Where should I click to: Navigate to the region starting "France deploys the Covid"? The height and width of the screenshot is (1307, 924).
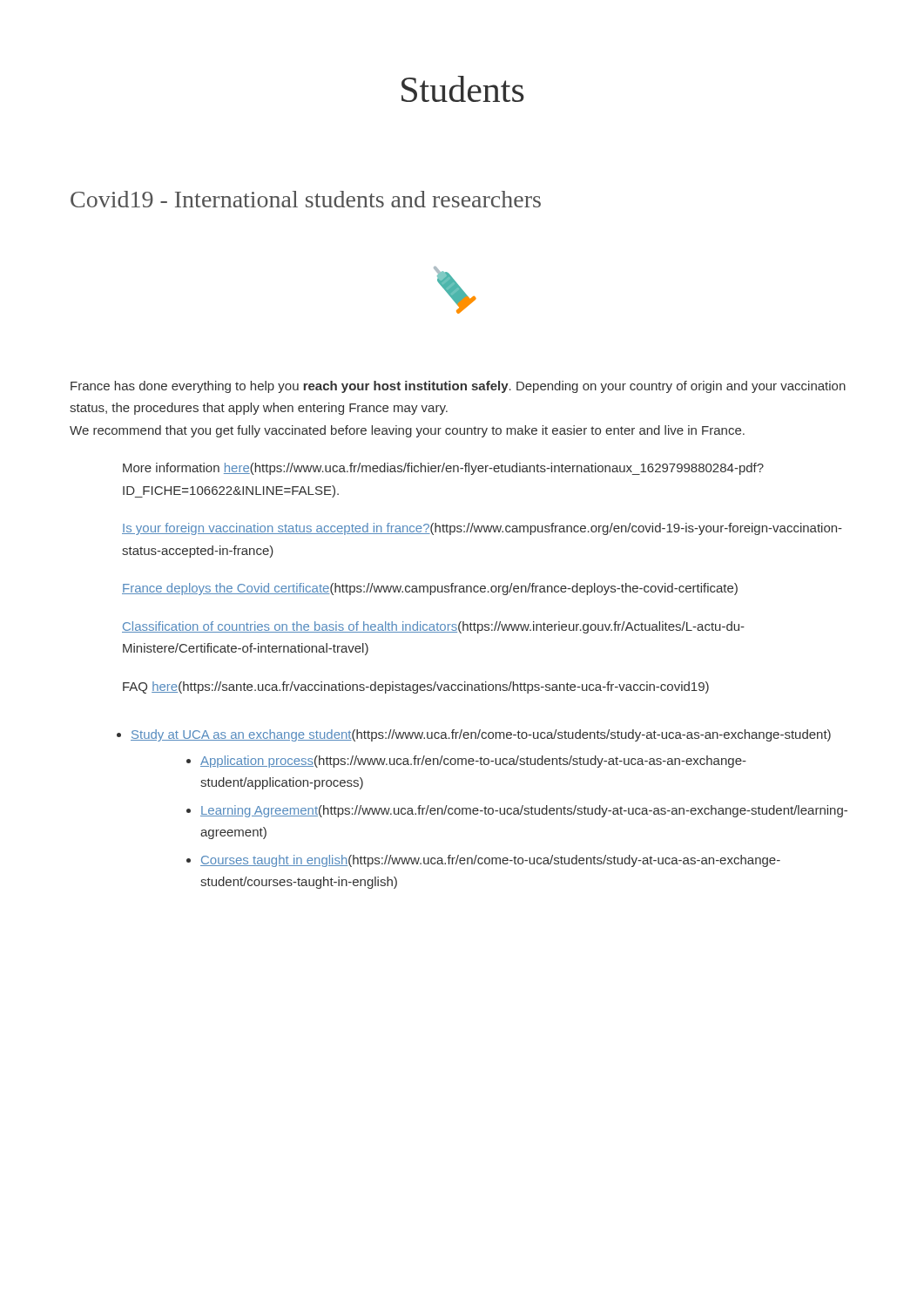click(430, 588)
